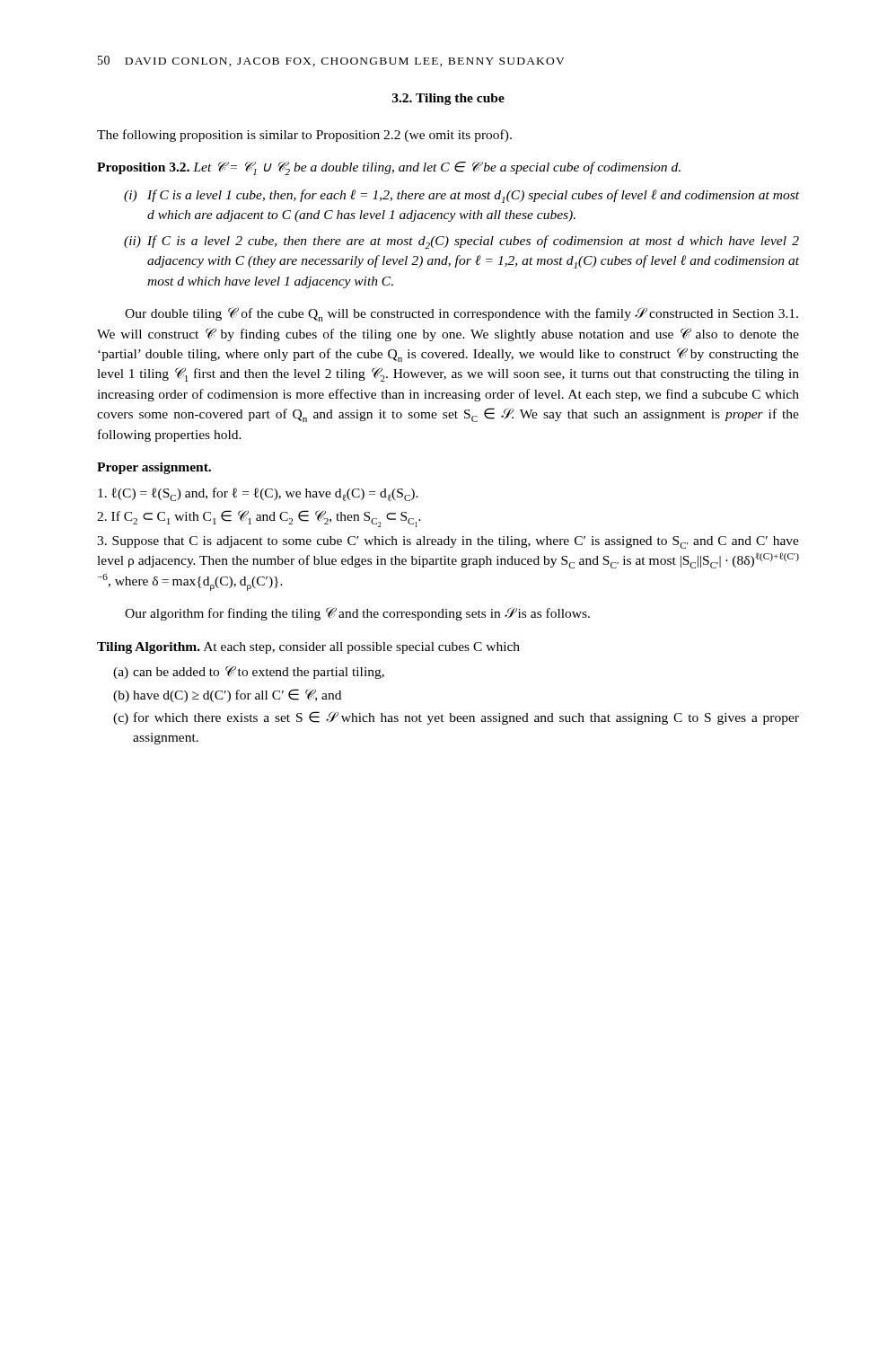Select the passage starting "Our double tiling 𝒞 of"
The width and height of the screenshot is (896, 1347).
tap(448, 374)
